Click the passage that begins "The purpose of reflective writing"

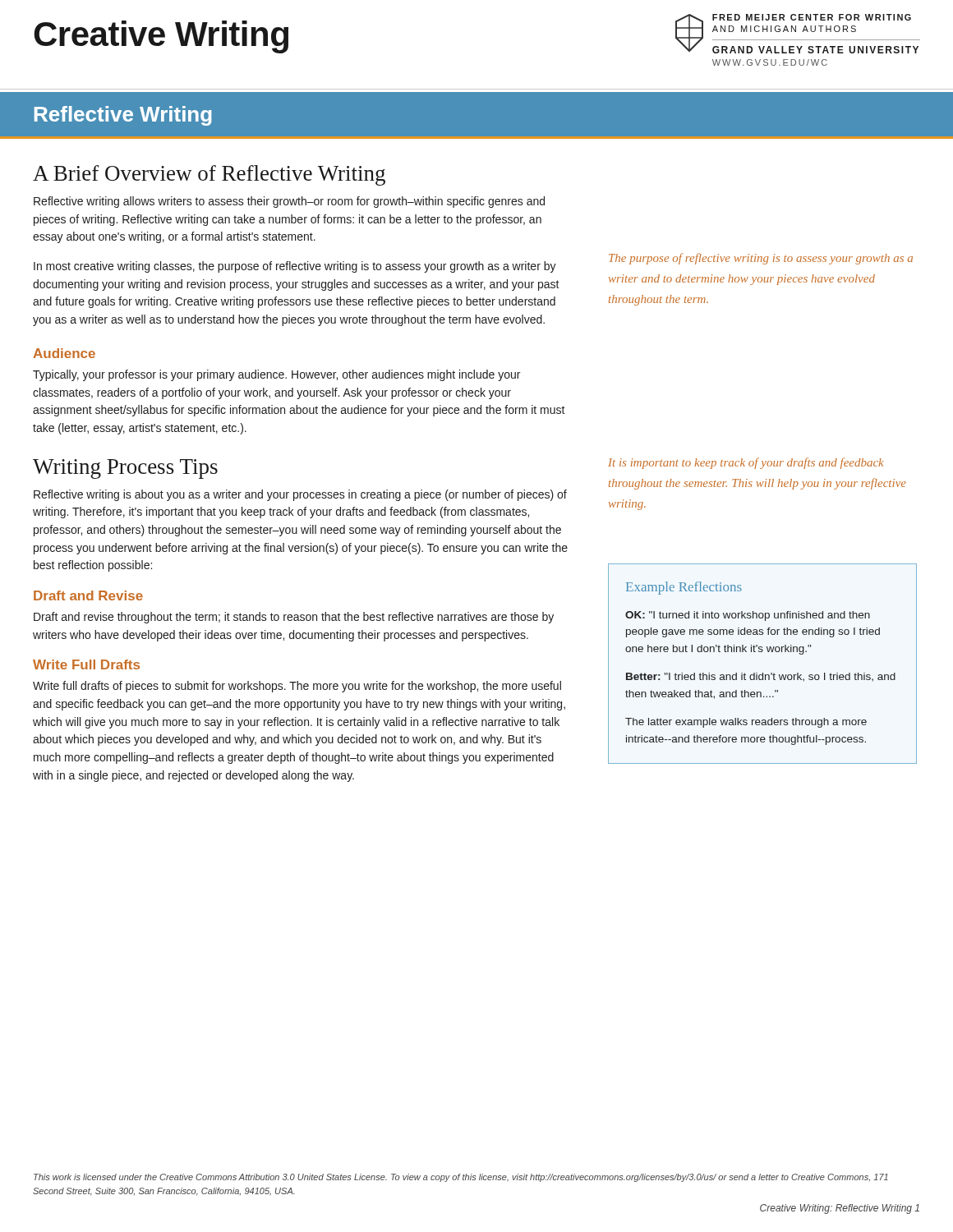click(x=762, y=278)
